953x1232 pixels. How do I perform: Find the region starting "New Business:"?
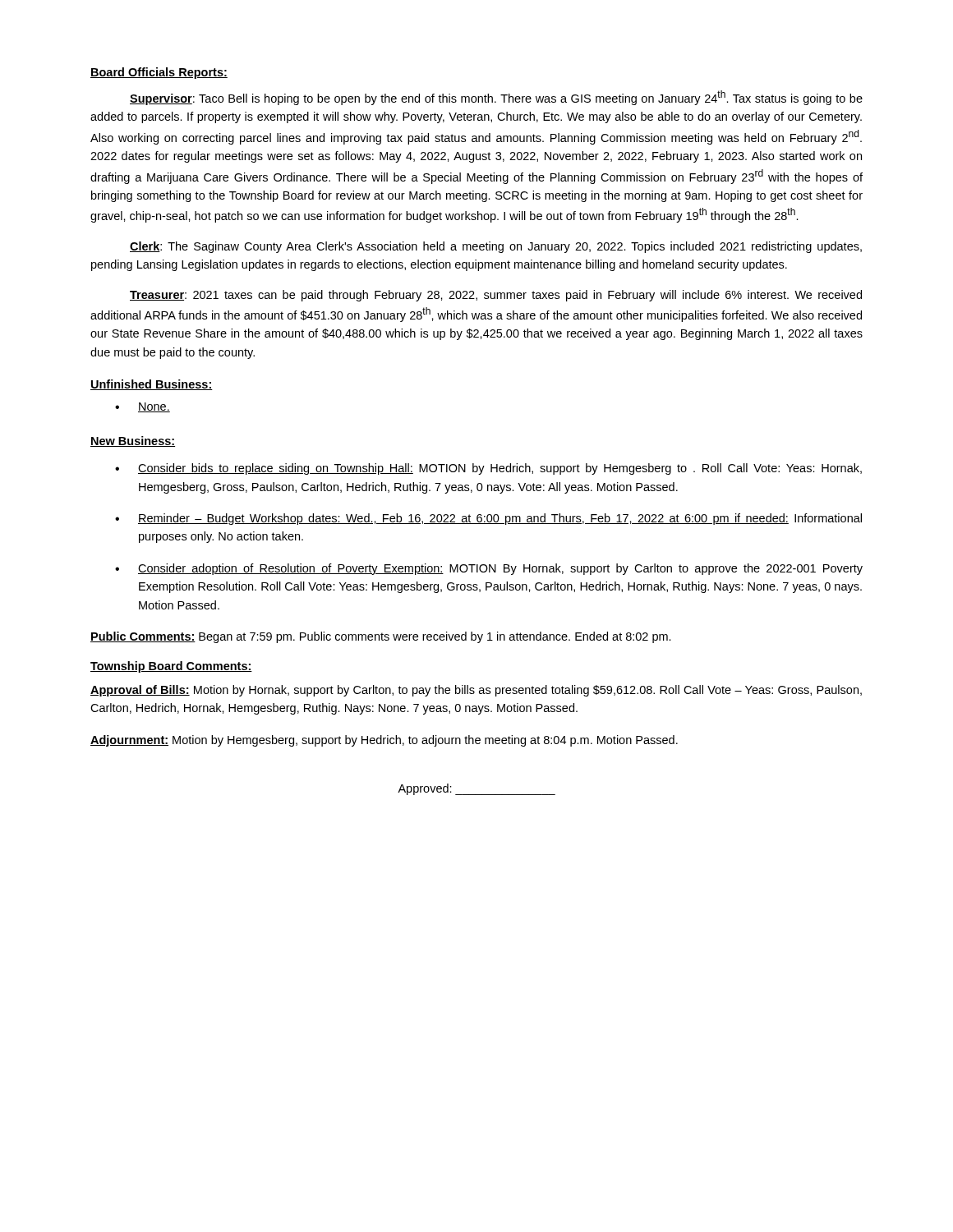(133, 441)
